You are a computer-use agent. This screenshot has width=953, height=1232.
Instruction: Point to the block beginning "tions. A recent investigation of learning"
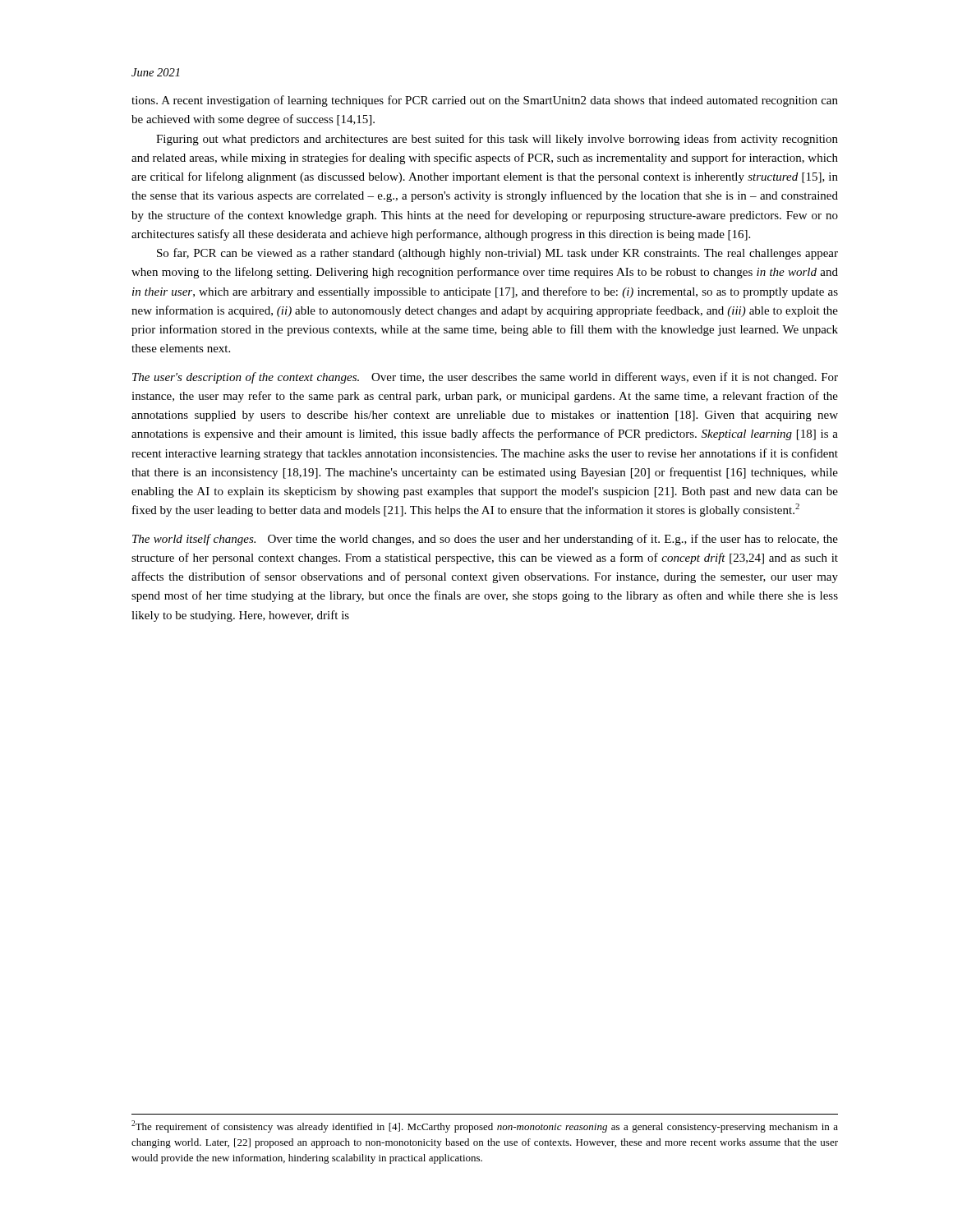point(485,110)
